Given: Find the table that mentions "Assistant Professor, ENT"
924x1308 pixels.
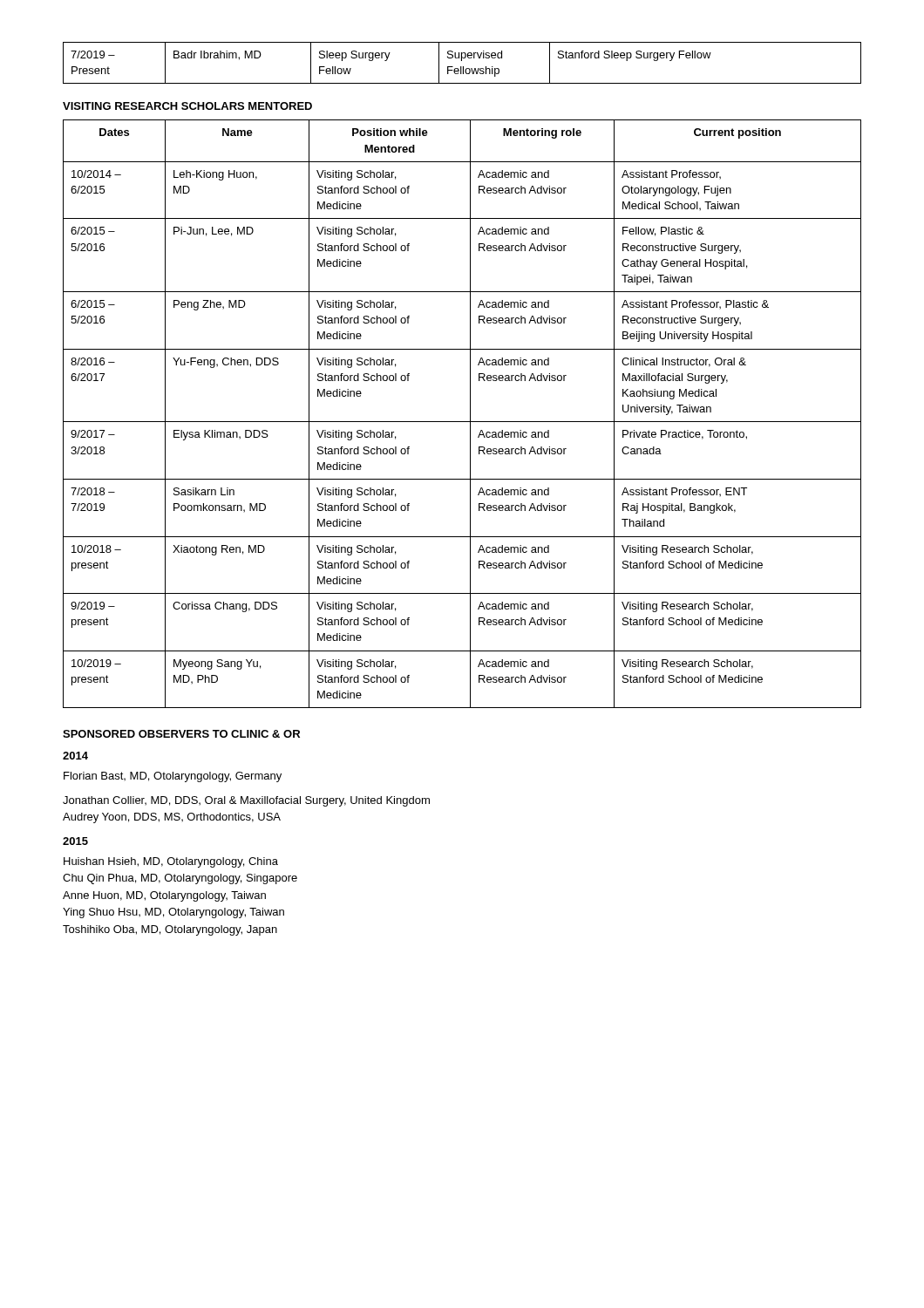Looking at the screenshot, I should point(462,414).
